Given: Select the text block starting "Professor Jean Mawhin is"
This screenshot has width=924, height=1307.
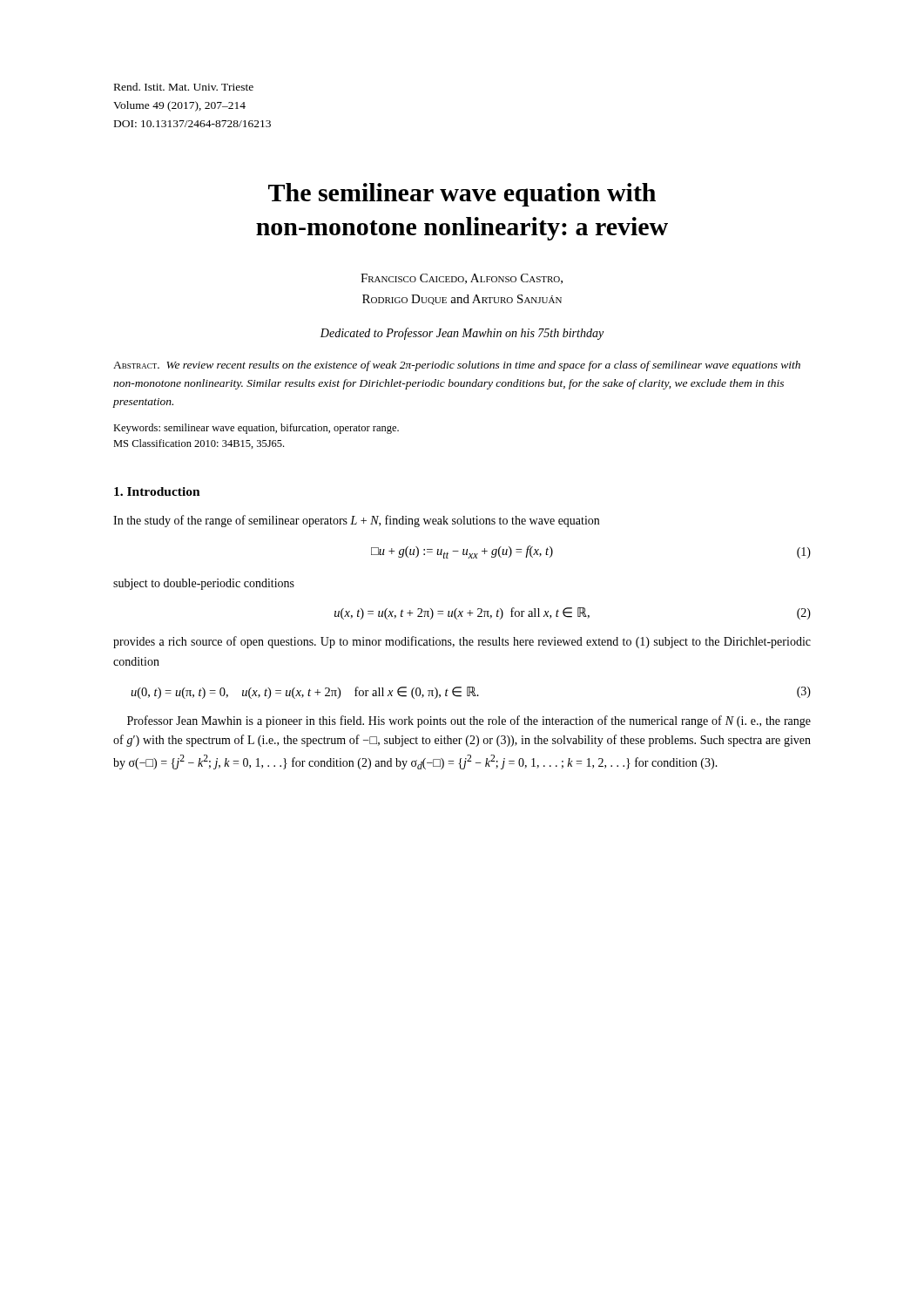Looking at the screenshot, I should click(462, 743).
